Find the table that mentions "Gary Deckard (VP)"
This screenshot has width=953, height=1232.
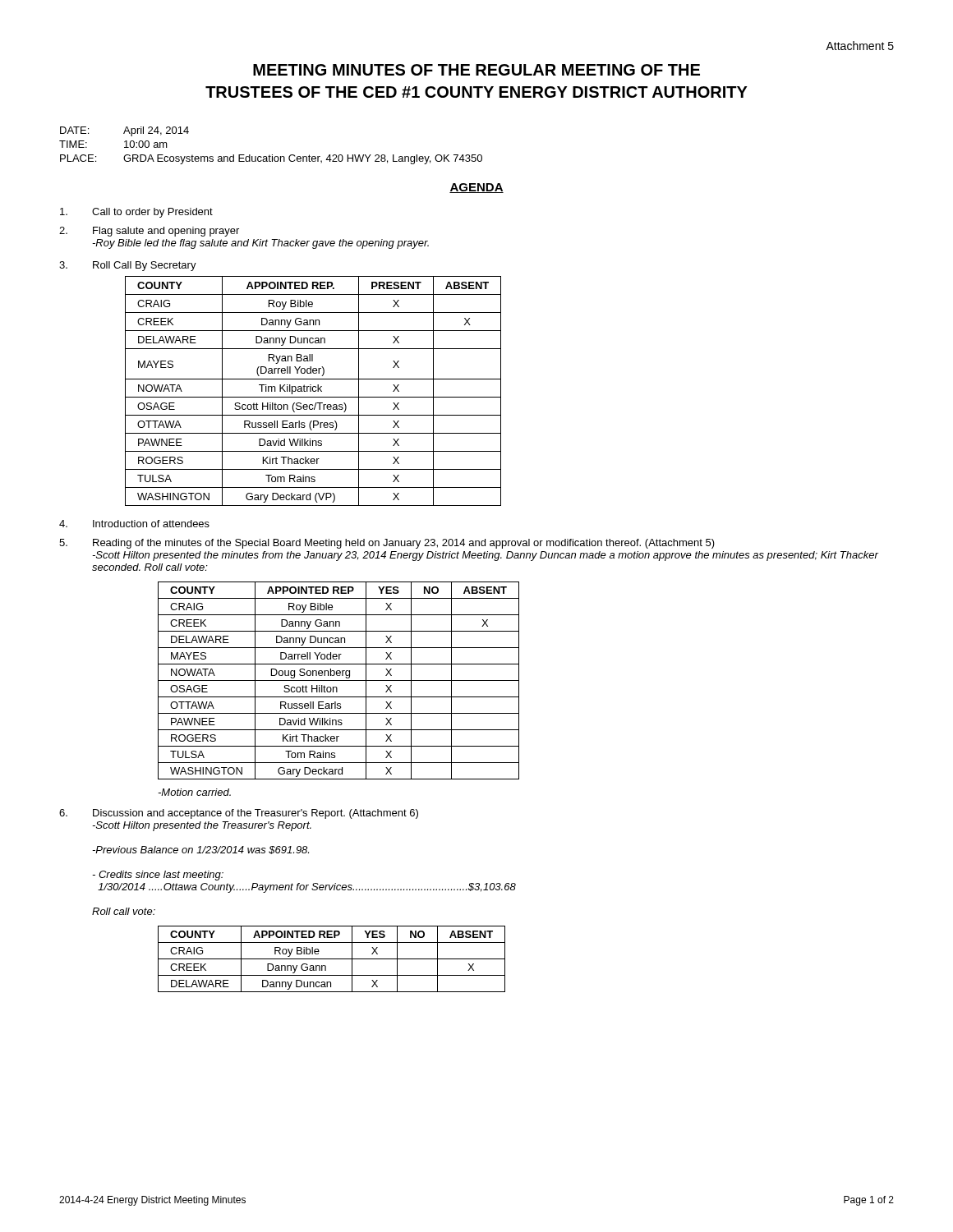pyautogui.click(x=493, y=391)
